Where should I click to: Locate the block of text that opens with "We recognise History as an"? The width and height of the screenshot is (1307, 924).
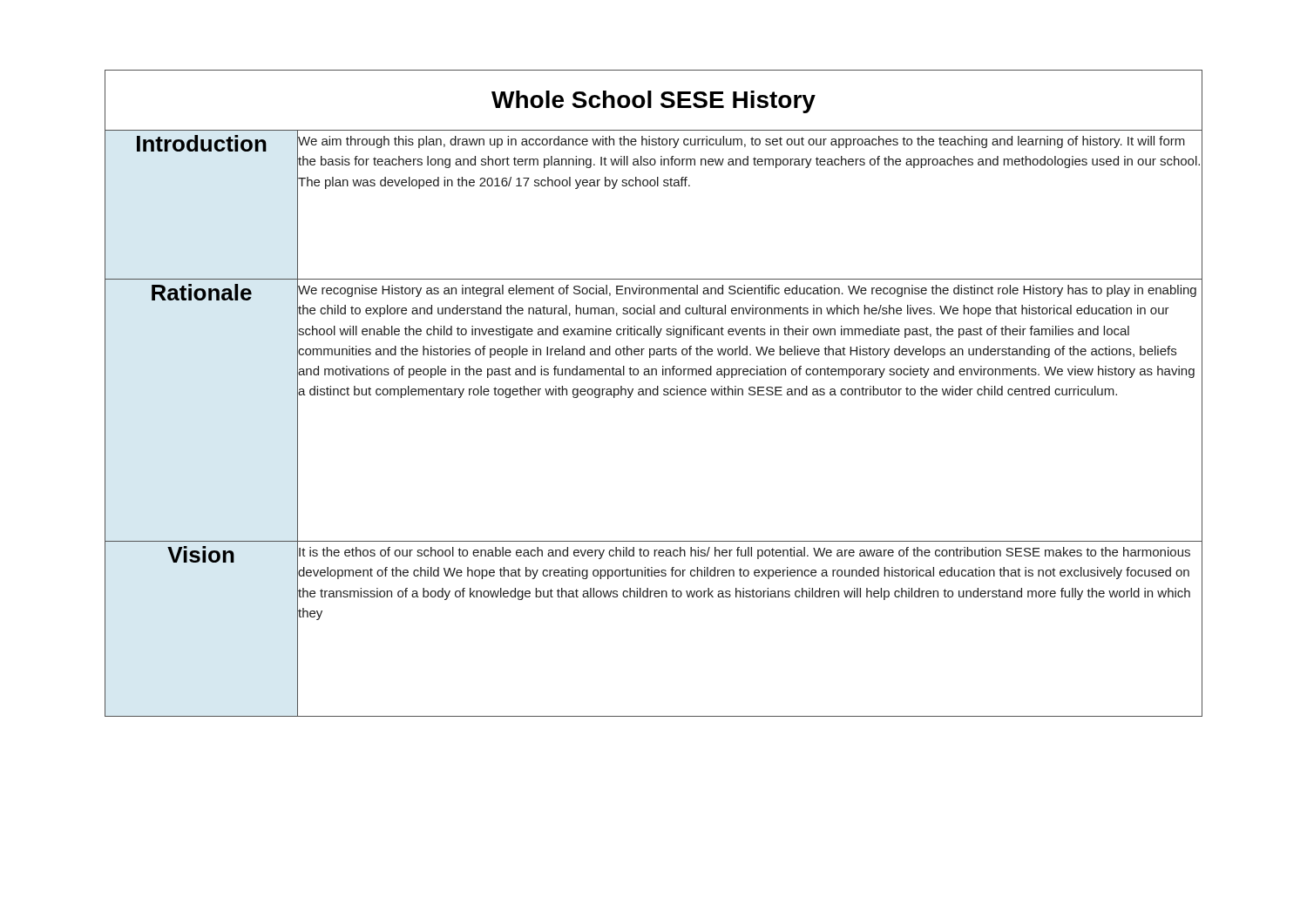click(747, 340)
